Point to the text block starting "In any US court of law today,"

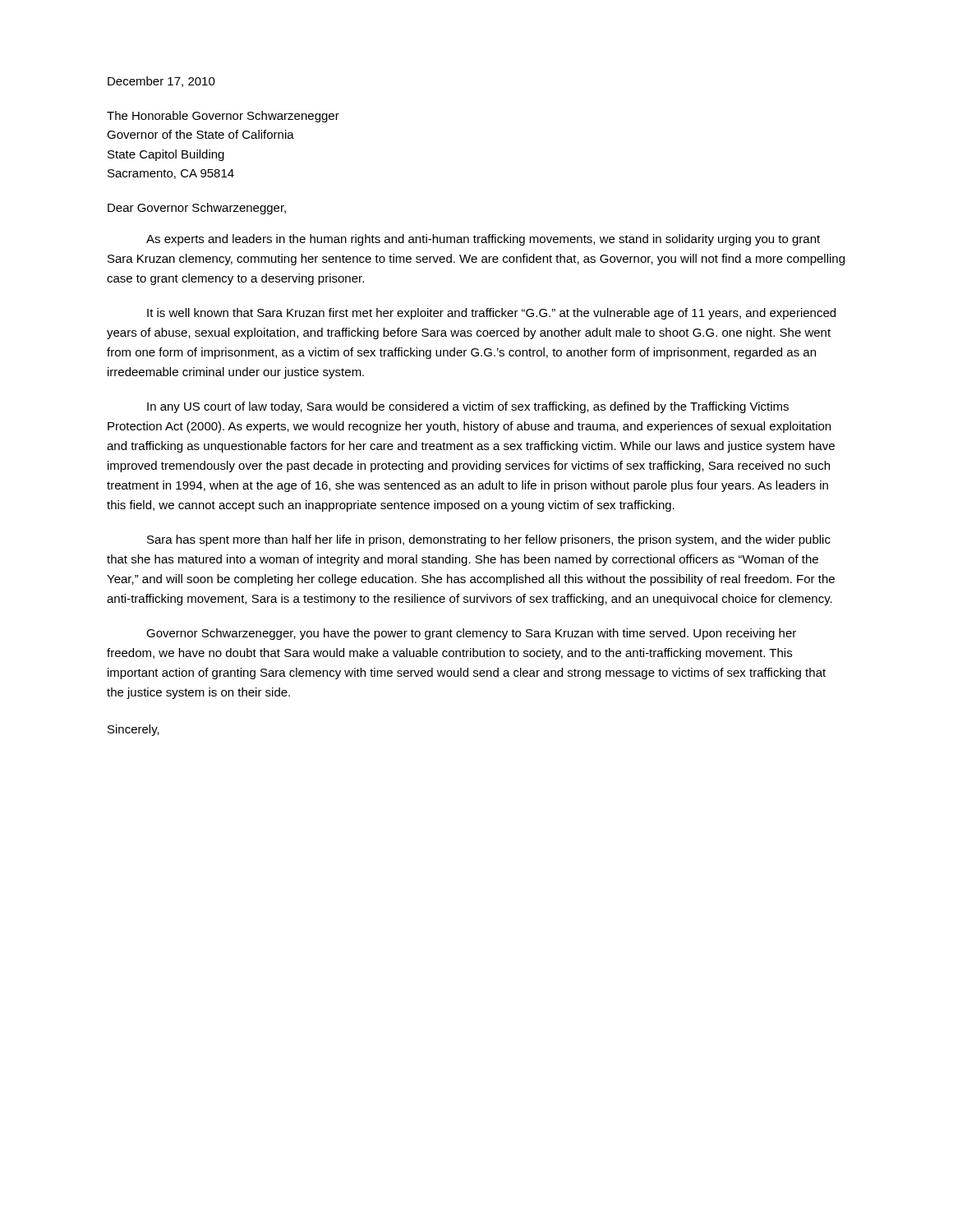[x=471, y=455]
